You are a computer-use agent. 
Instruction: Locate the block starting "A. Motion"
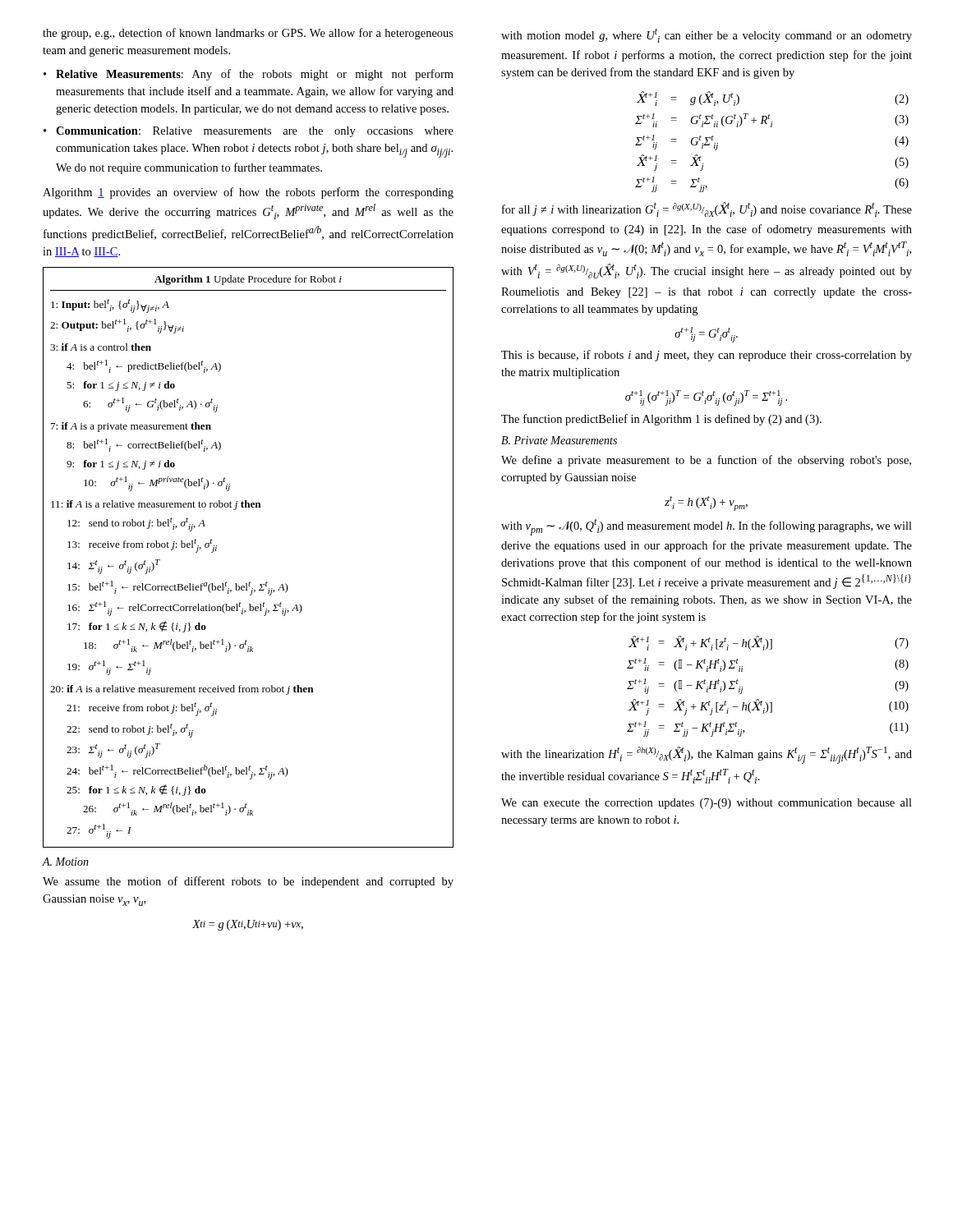66,862
